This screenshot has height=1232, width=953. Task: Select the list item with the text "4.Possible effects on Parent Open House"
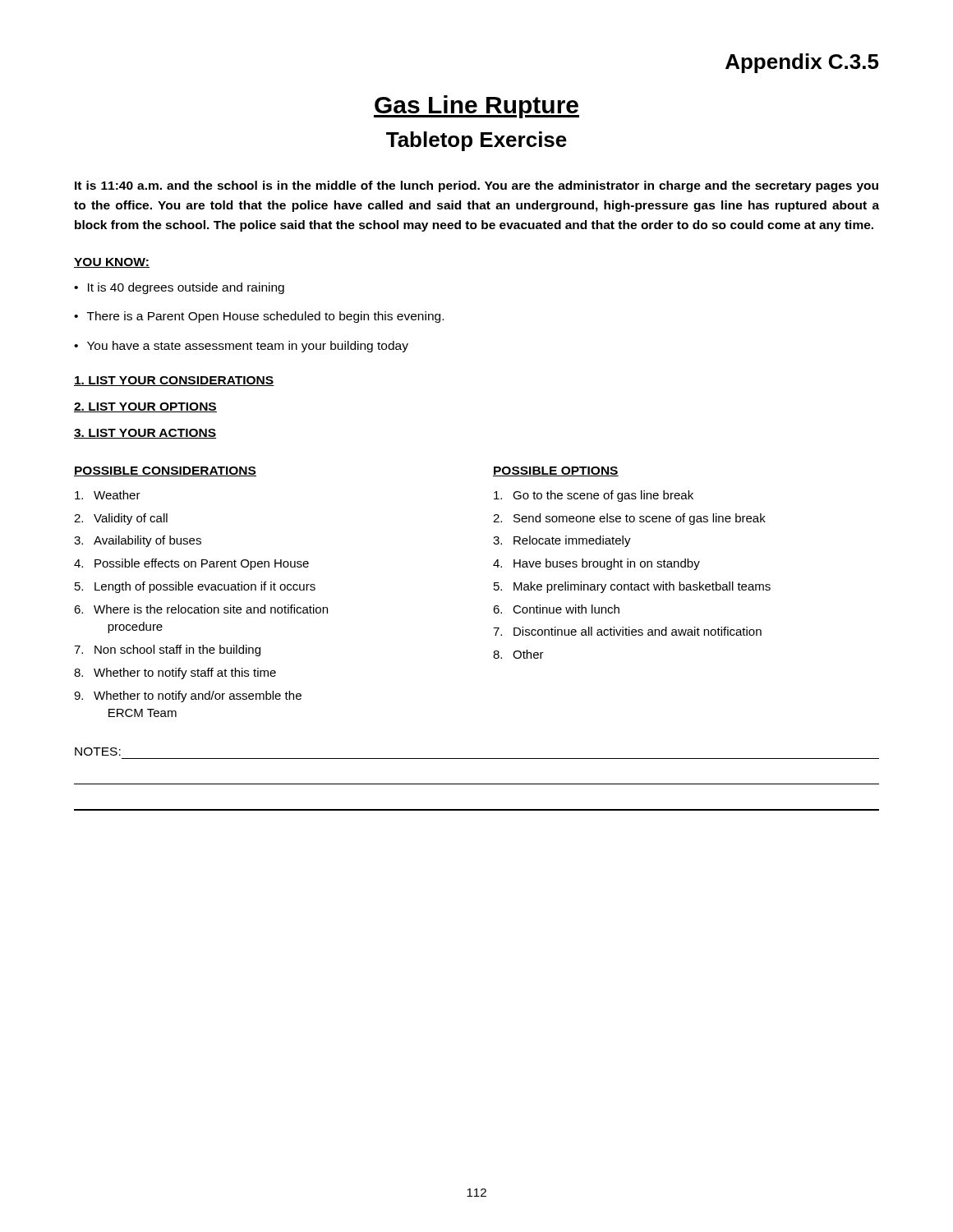point(192,563)
